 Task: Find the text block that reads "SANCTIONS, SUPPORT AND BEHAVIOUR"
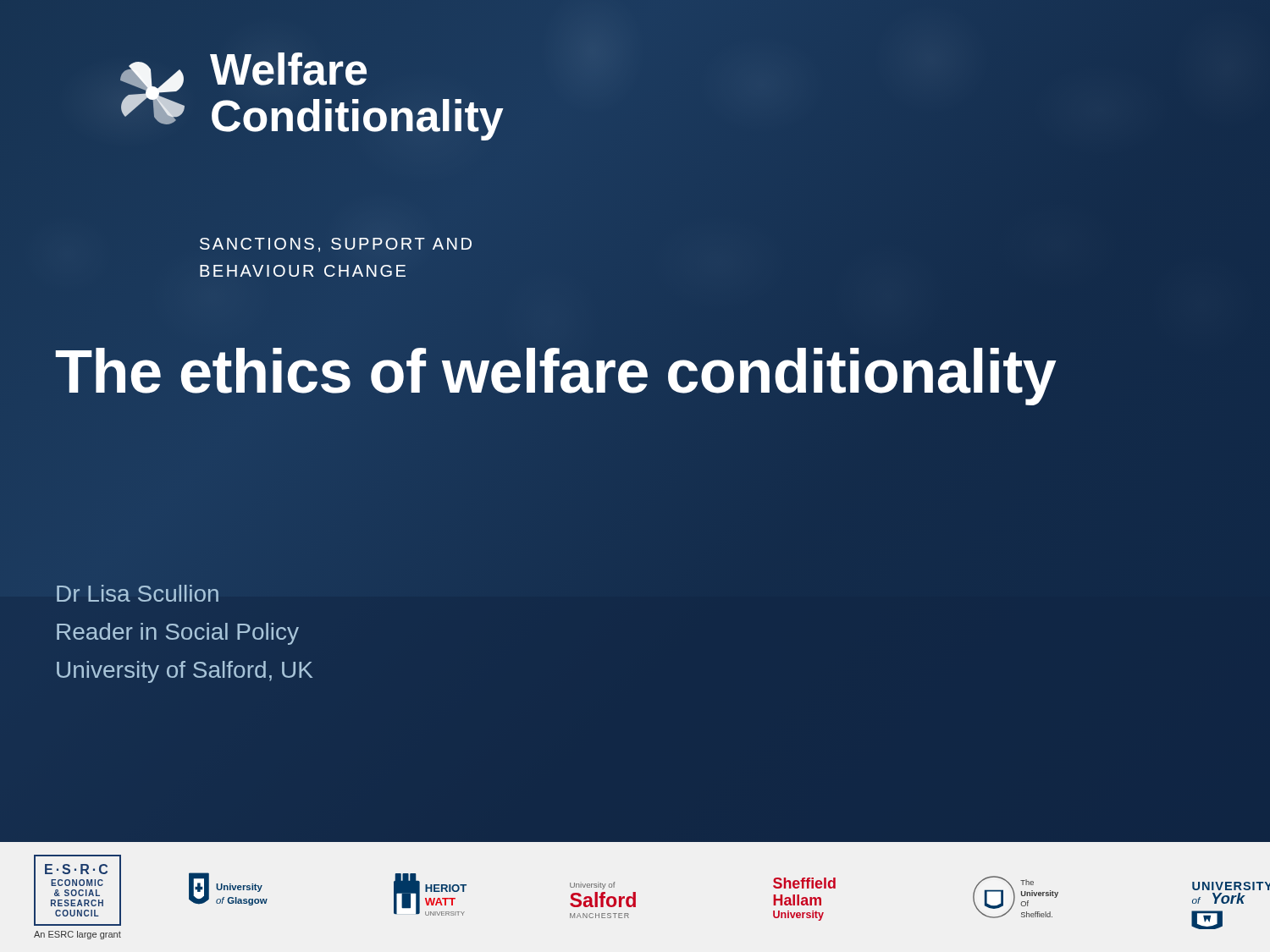coord(337,257)
